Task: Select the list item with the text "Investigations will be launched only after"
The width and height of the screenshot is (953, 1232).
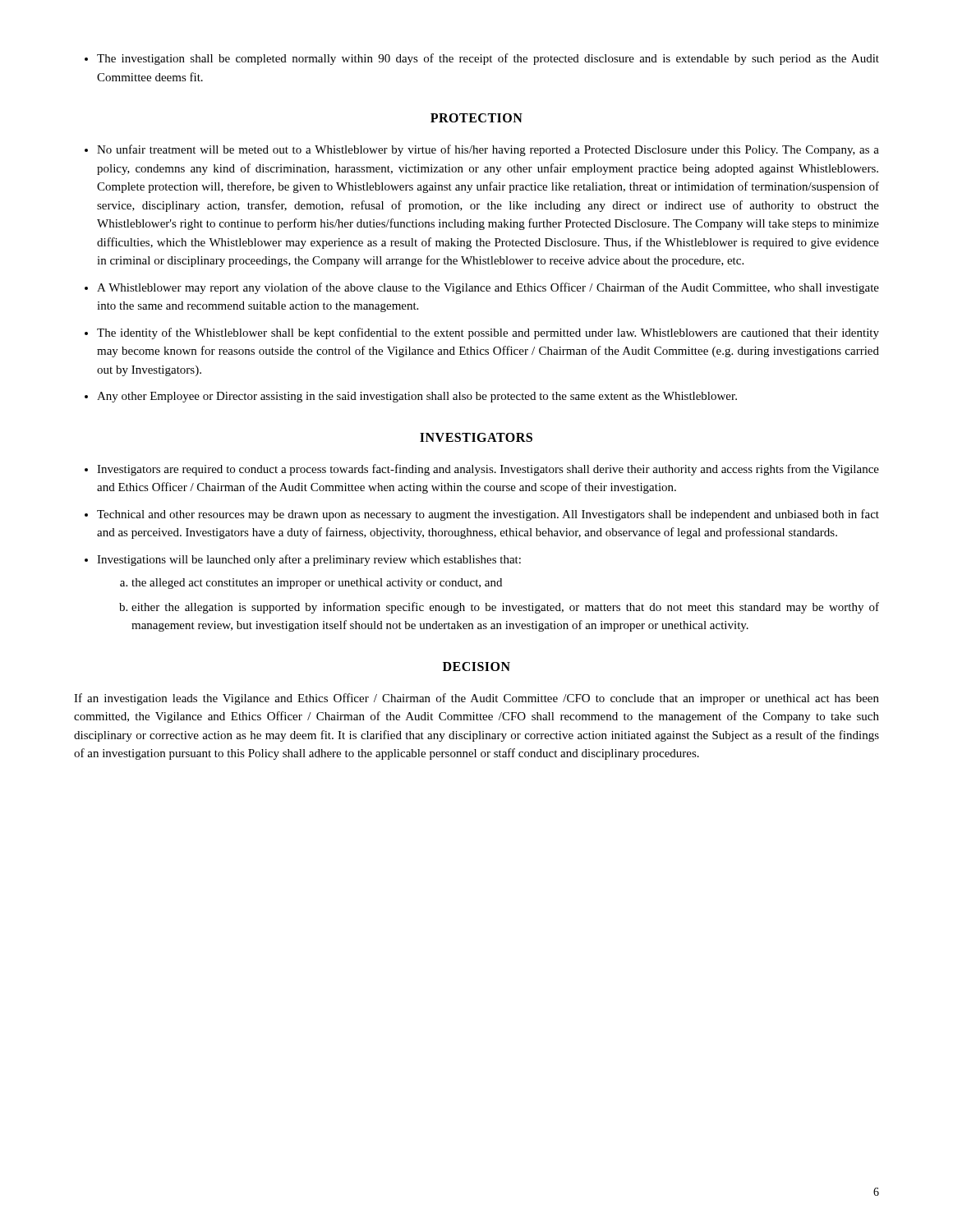Action: [476, 592]
